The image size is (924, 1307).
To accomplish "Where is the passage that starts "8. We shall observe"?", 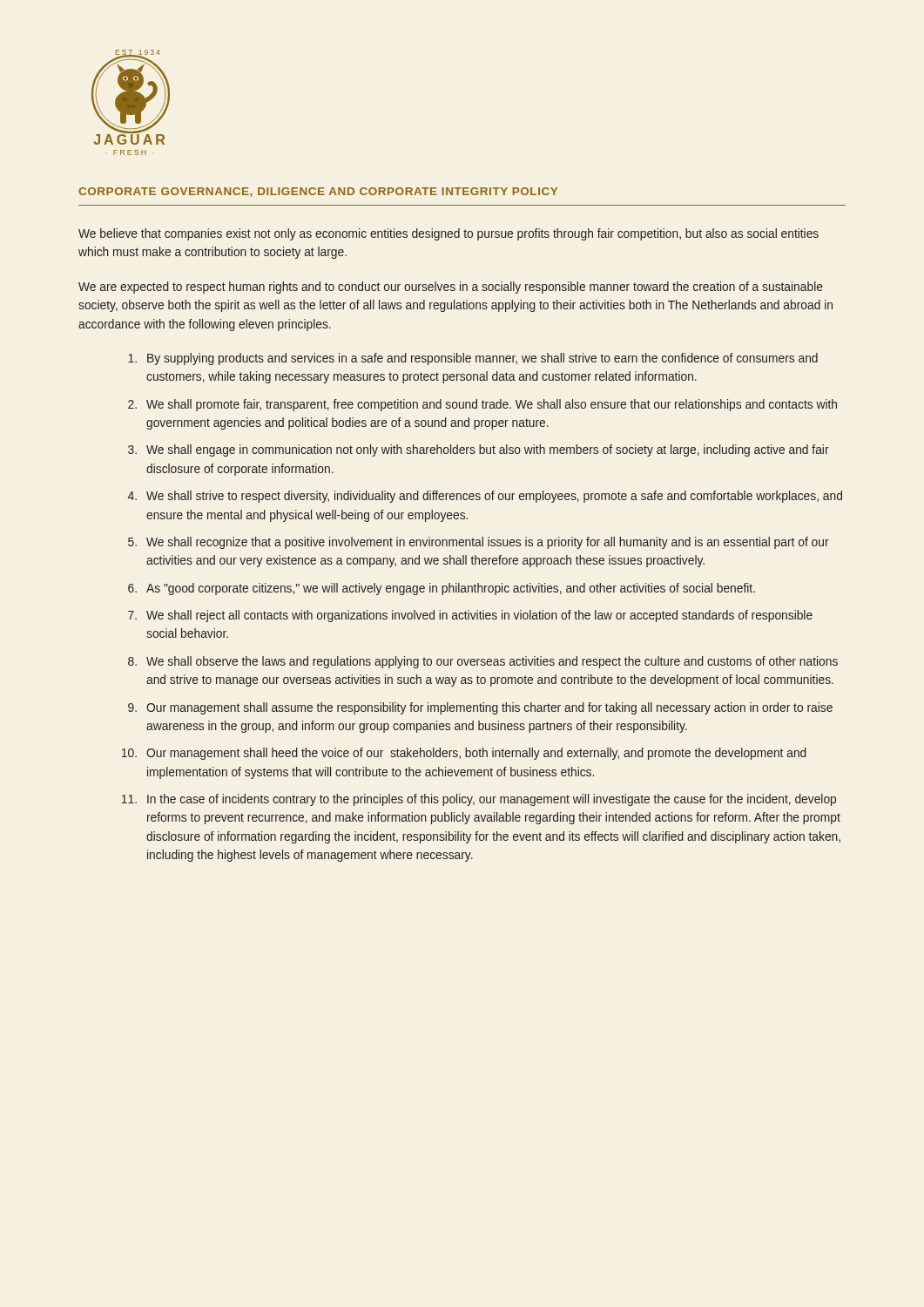I will coord(475,671).
